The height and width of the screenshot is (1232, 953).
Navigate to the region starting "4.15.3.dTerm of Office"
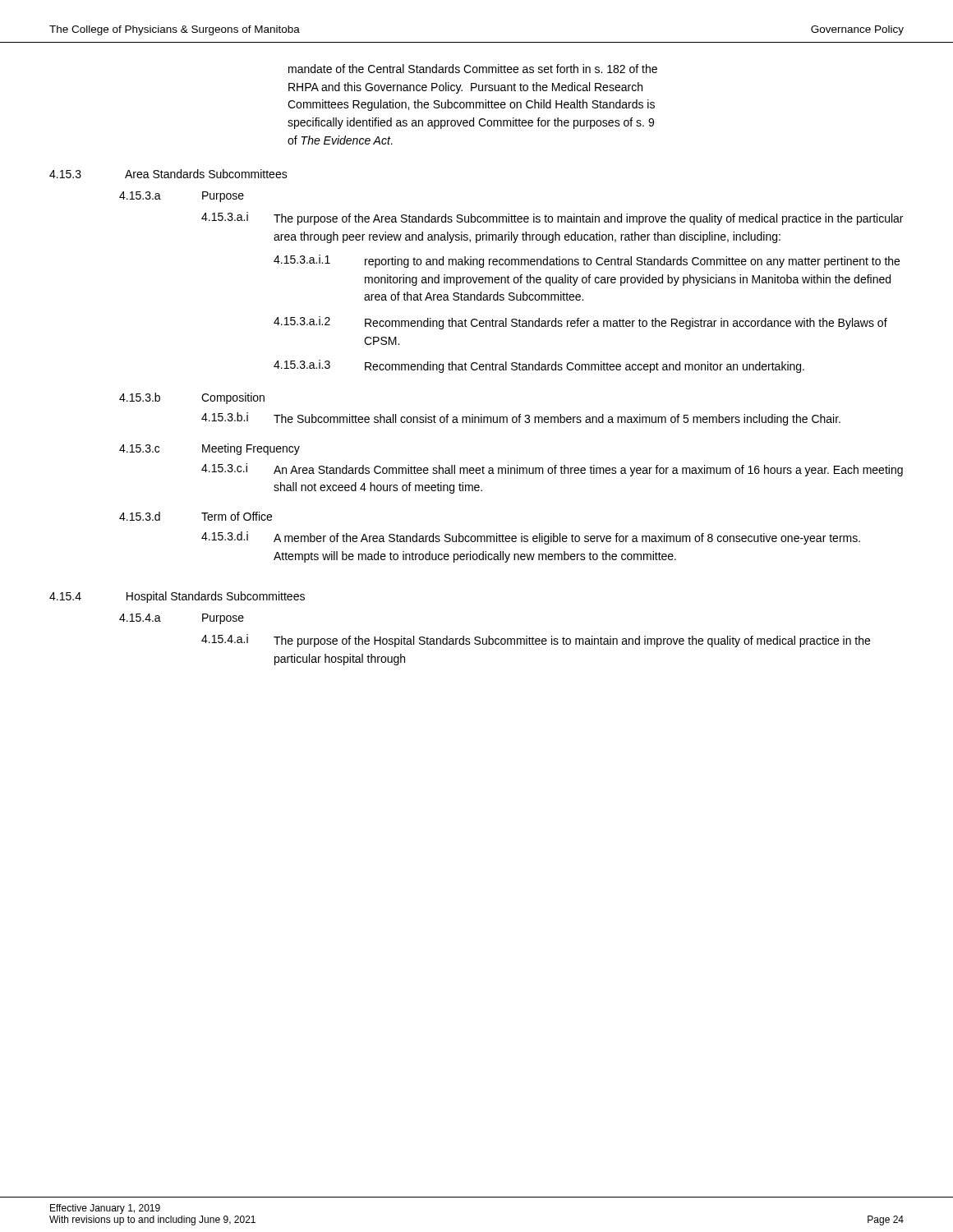196,517
